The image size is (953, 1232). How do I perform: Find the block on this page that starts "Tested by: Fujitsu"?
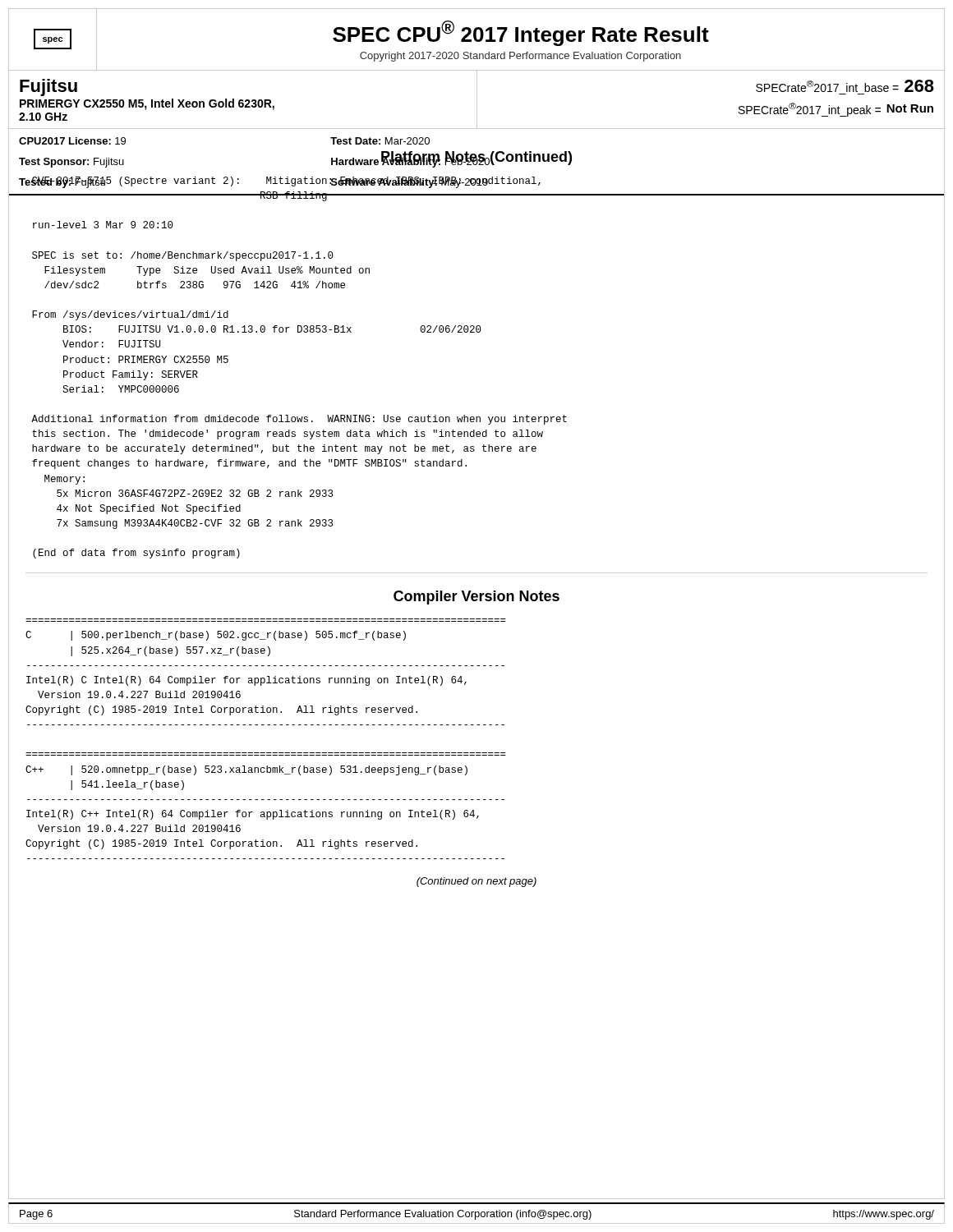[476, 182]
